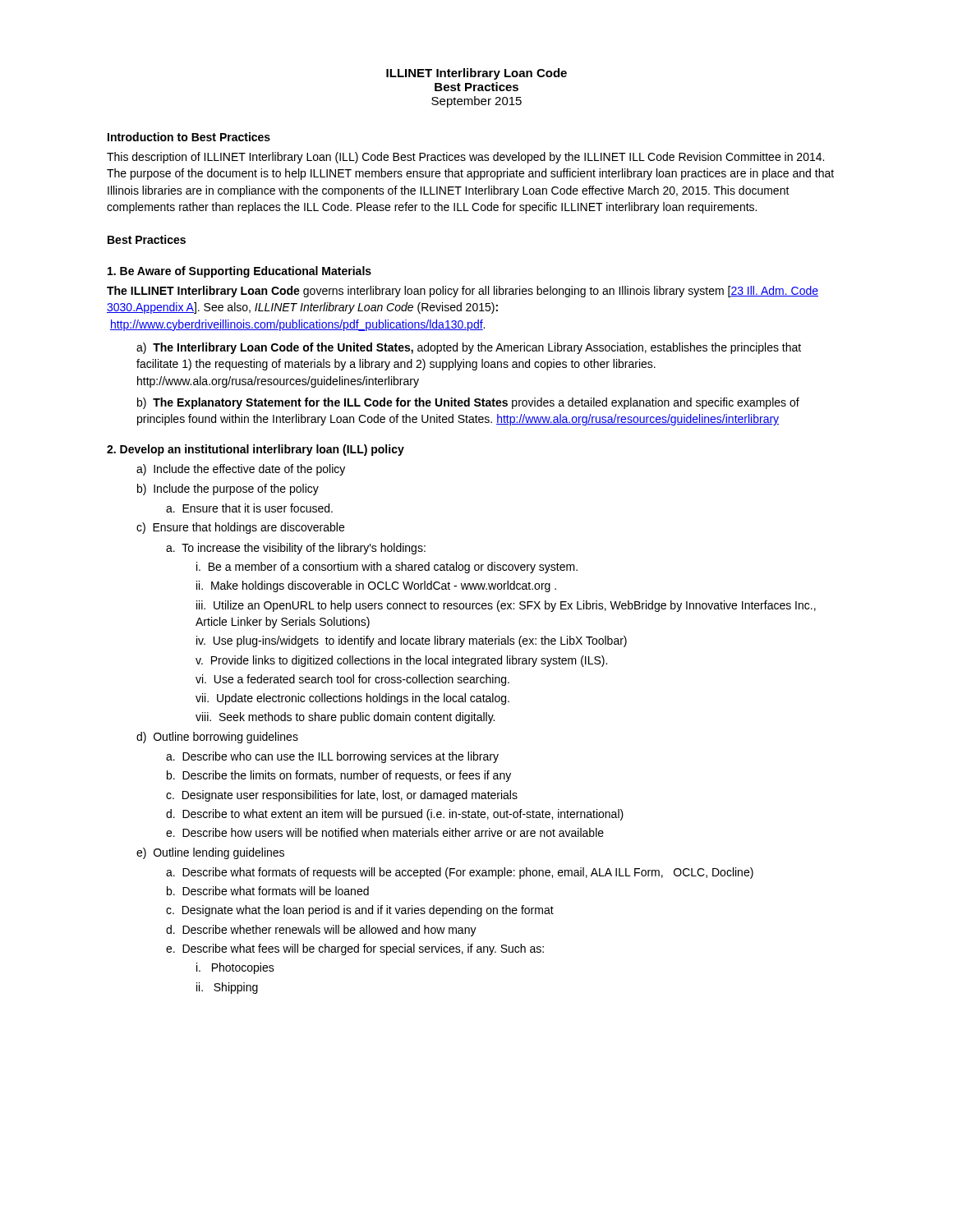Locate the list item with the text "b. Describe what"
The image size is (953, 1232).
tap(268, 891)
